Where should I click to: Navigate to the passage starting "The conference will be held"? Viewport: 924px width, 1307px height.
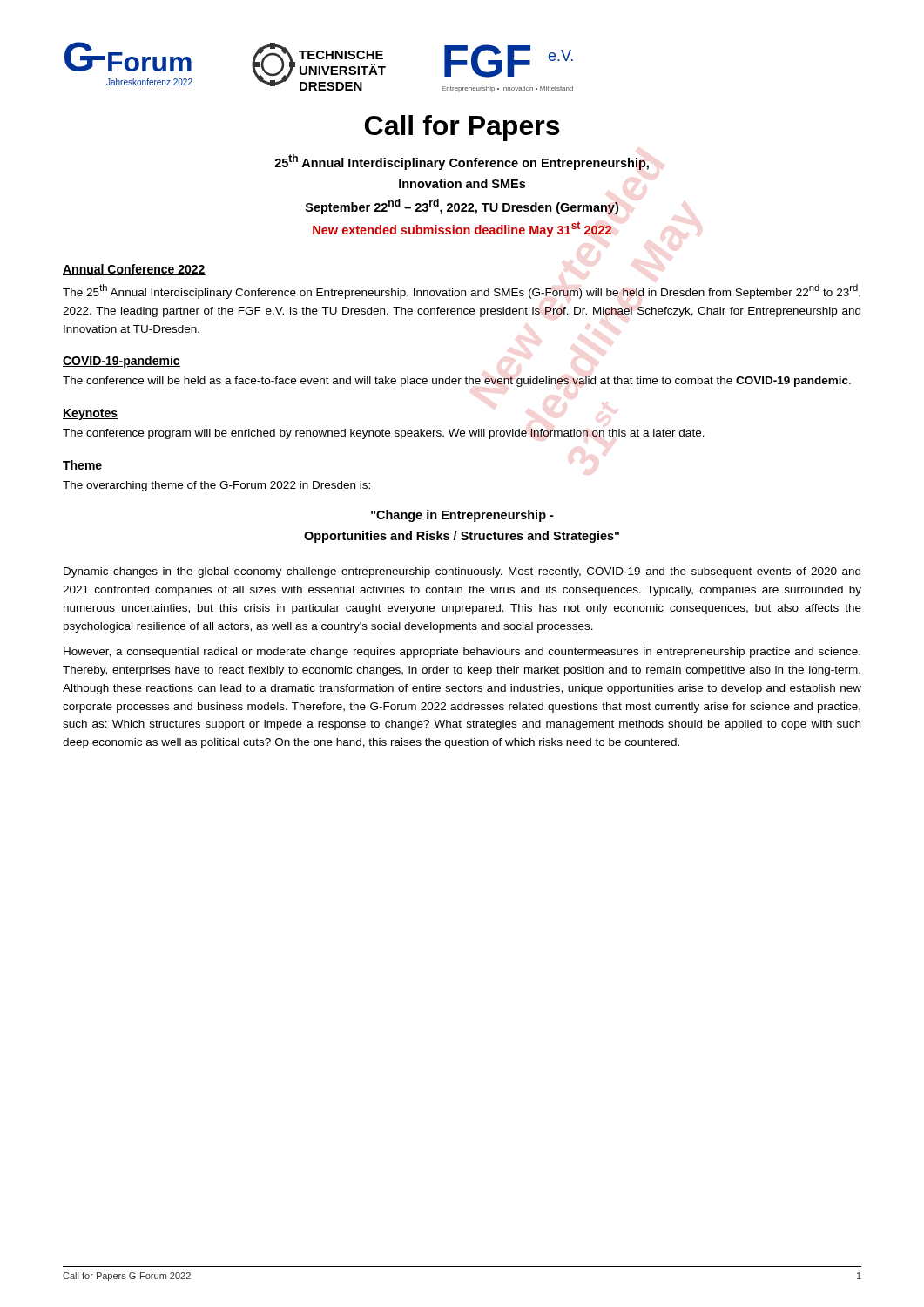click(x=457, y=381)
